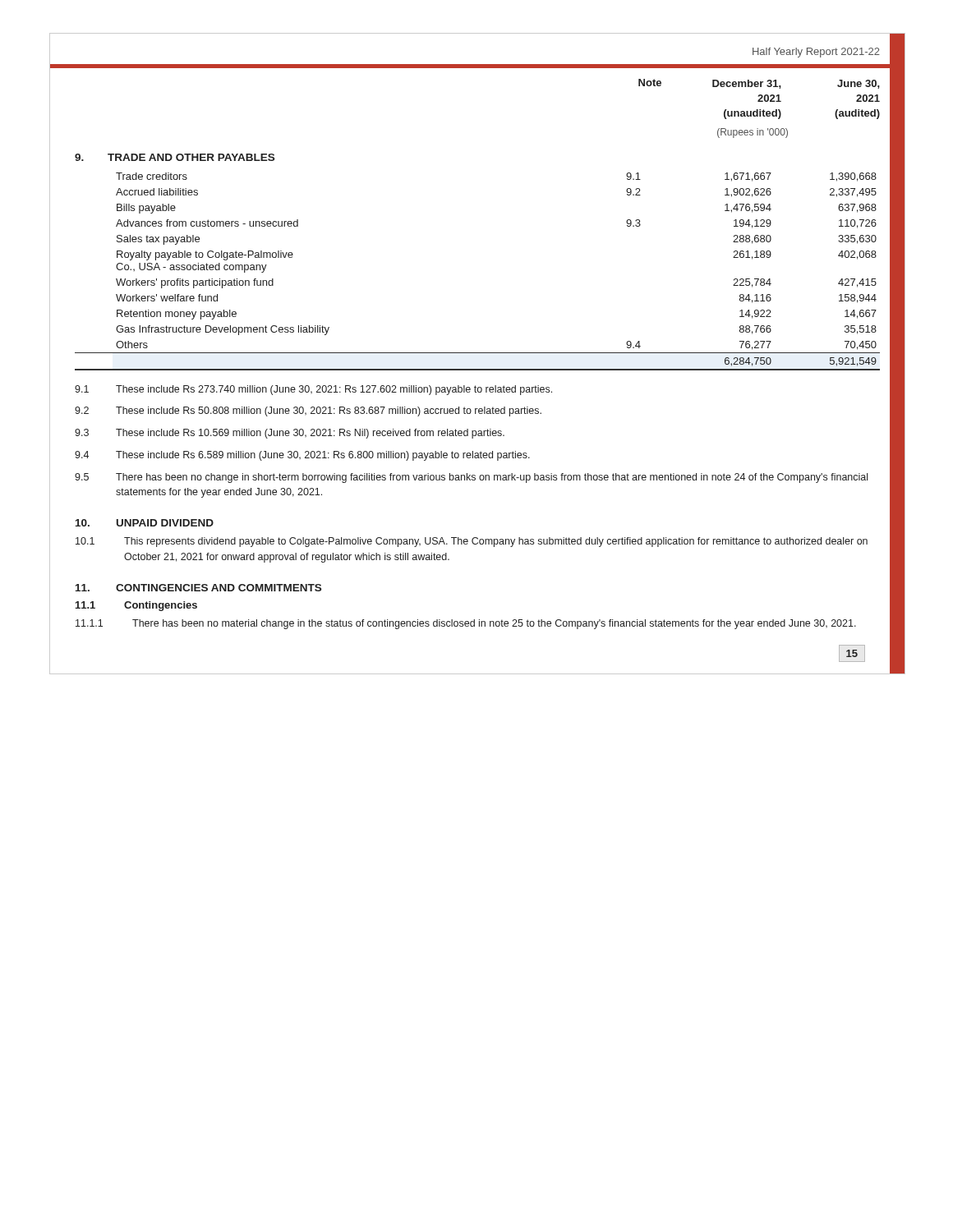The image size is (953, 1232).
Task: Locate the text block starting "1.1 There has been no material change"
Action: pos(477,623)
